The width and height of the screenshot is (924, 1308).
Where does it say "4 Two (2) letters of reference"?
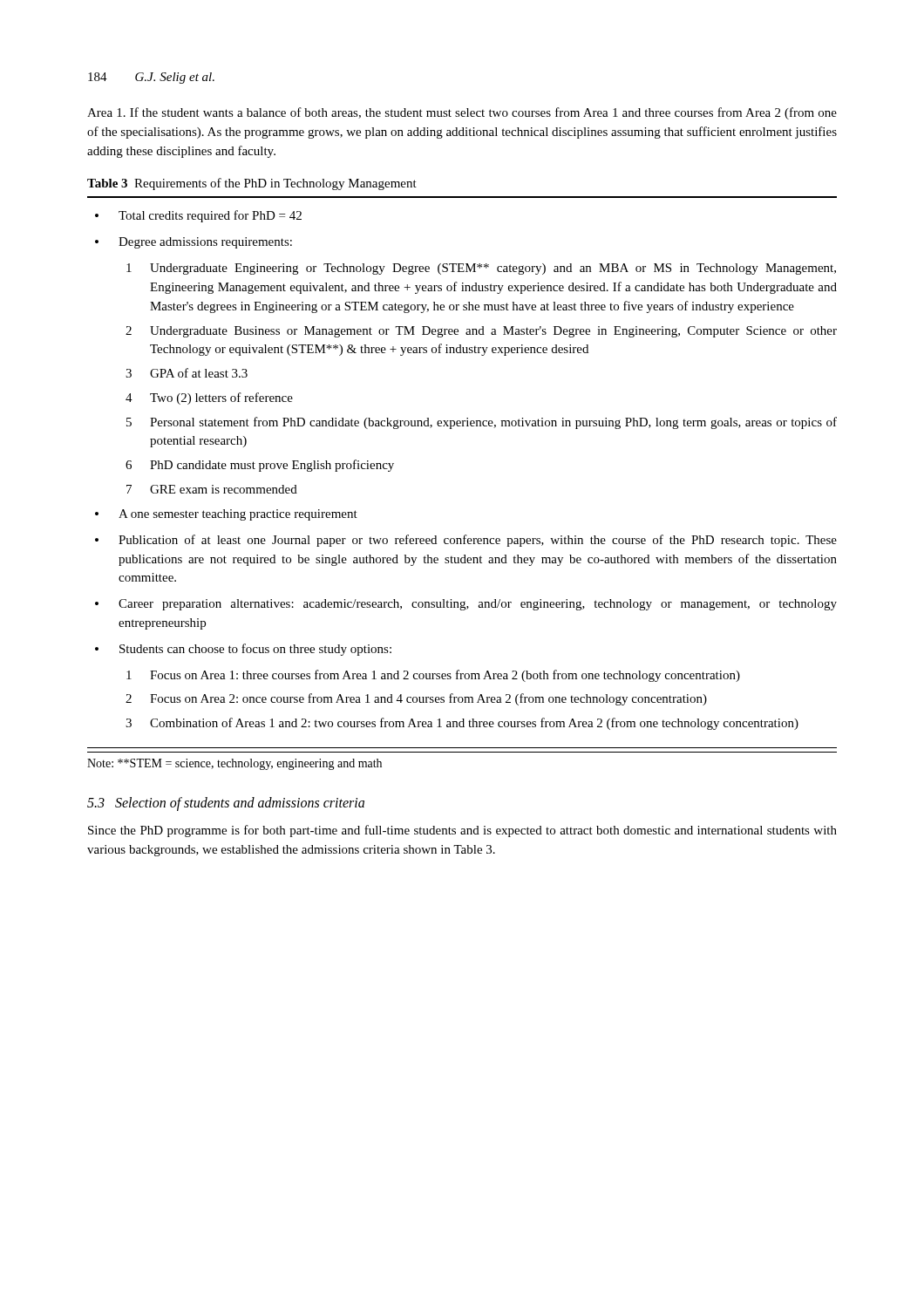(209, 399)
